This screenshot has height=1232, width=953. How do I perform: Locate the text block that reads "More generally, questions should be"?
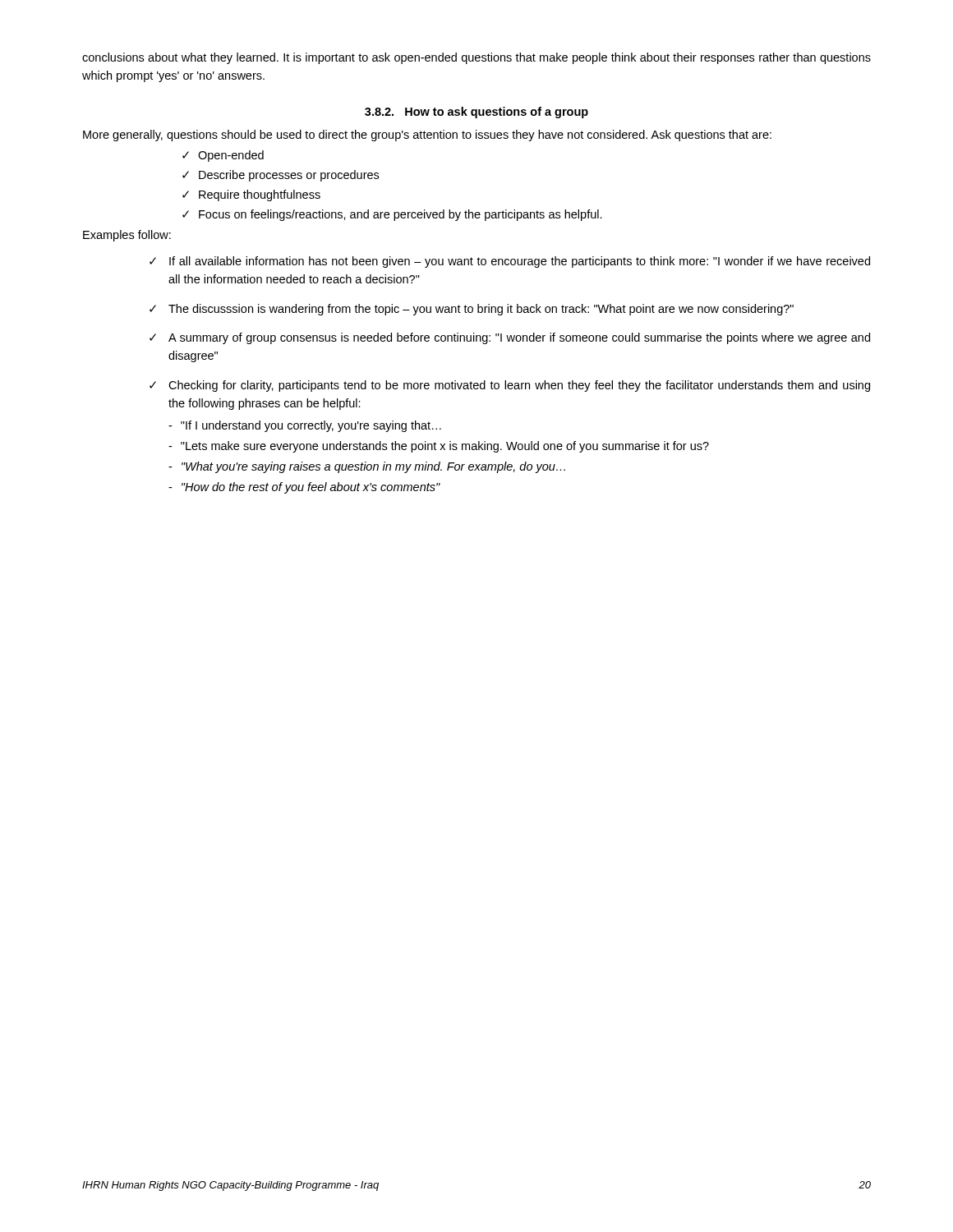click(x=427, y=134)
